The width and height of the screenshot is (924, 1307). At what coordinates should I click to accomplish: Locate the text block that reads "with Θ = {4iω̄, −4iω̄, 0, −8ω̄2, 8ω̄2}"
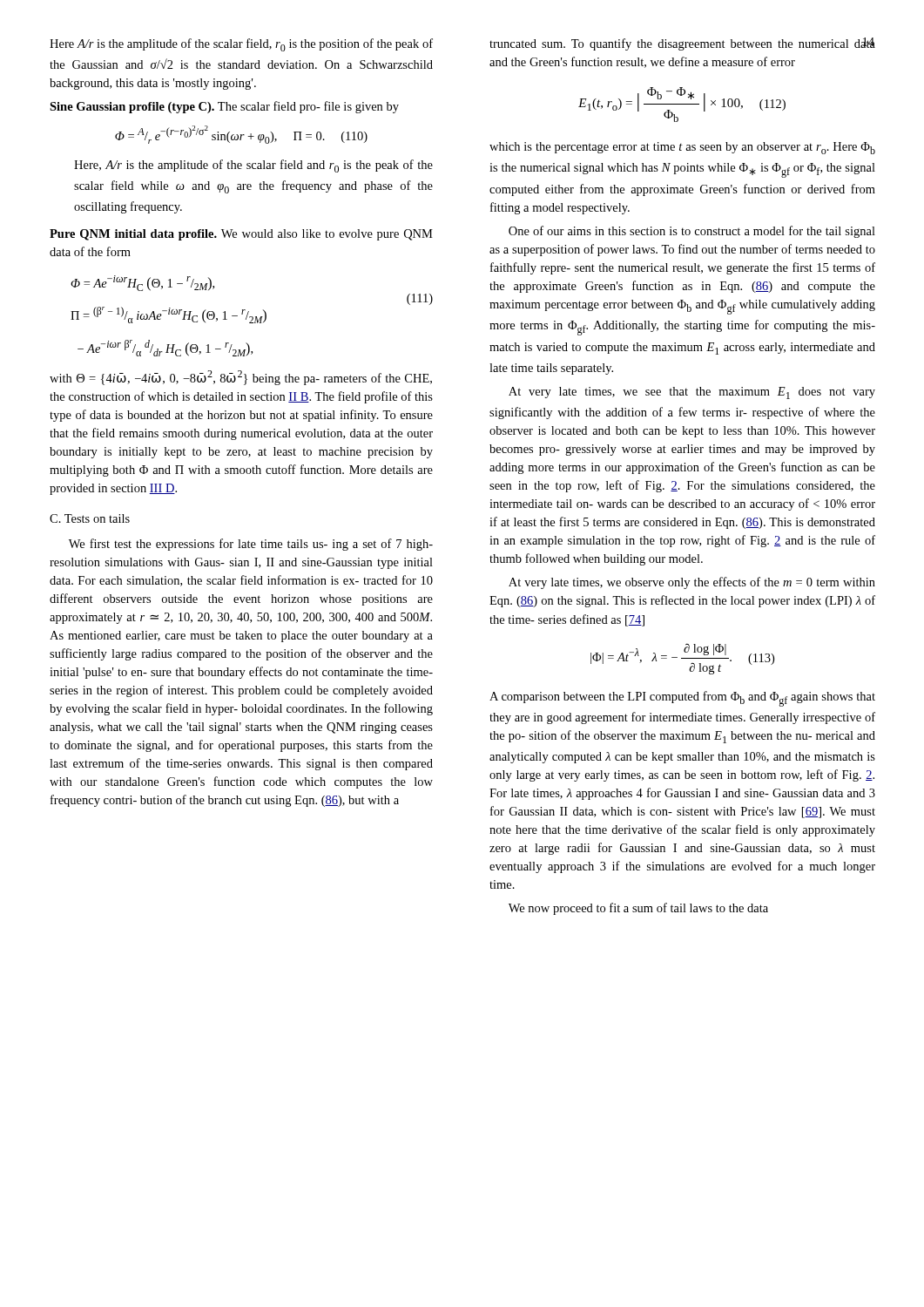pos(241,432)
